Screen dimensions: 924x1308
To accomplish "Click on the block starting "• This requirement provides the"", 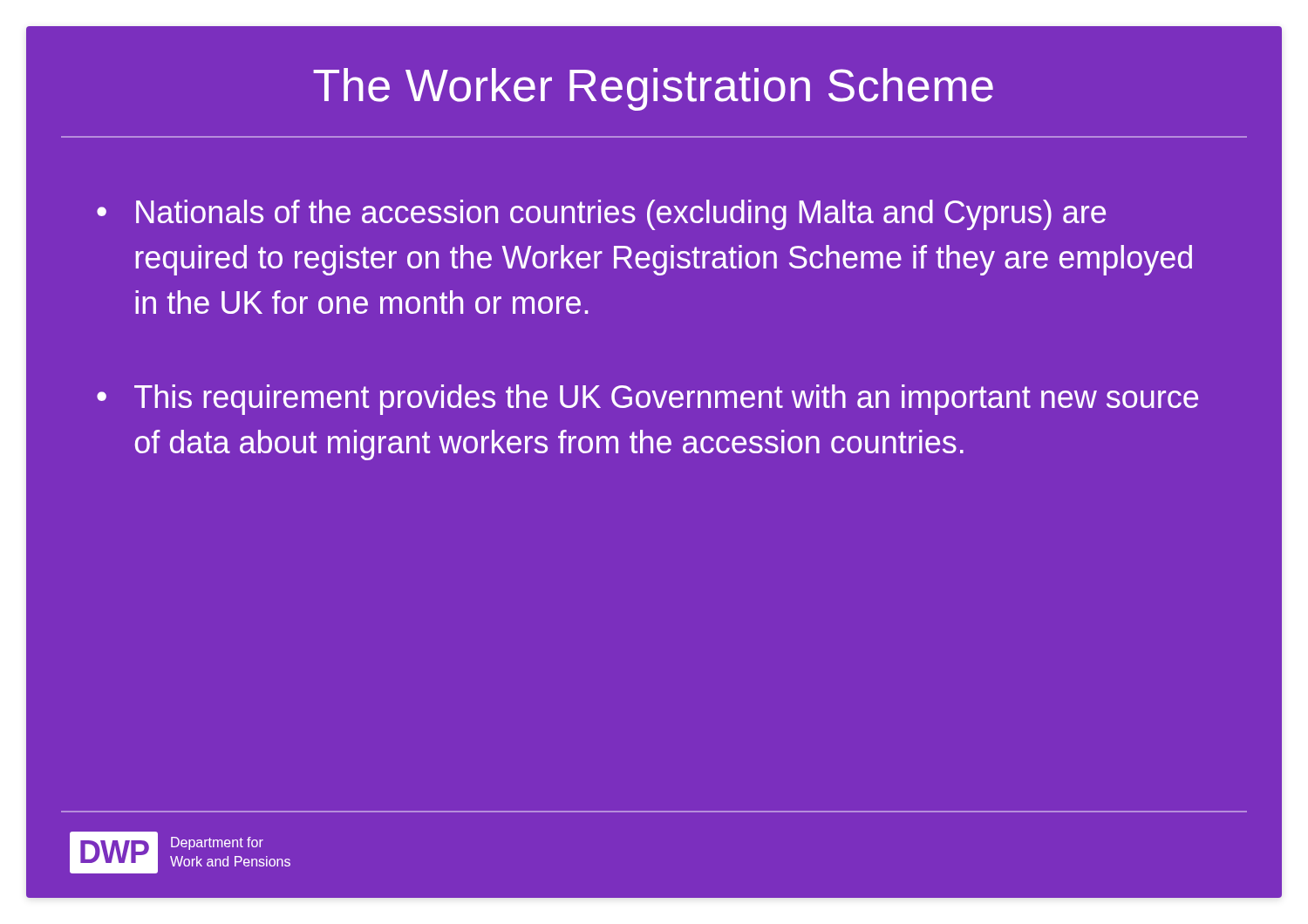I will (654, 420).
